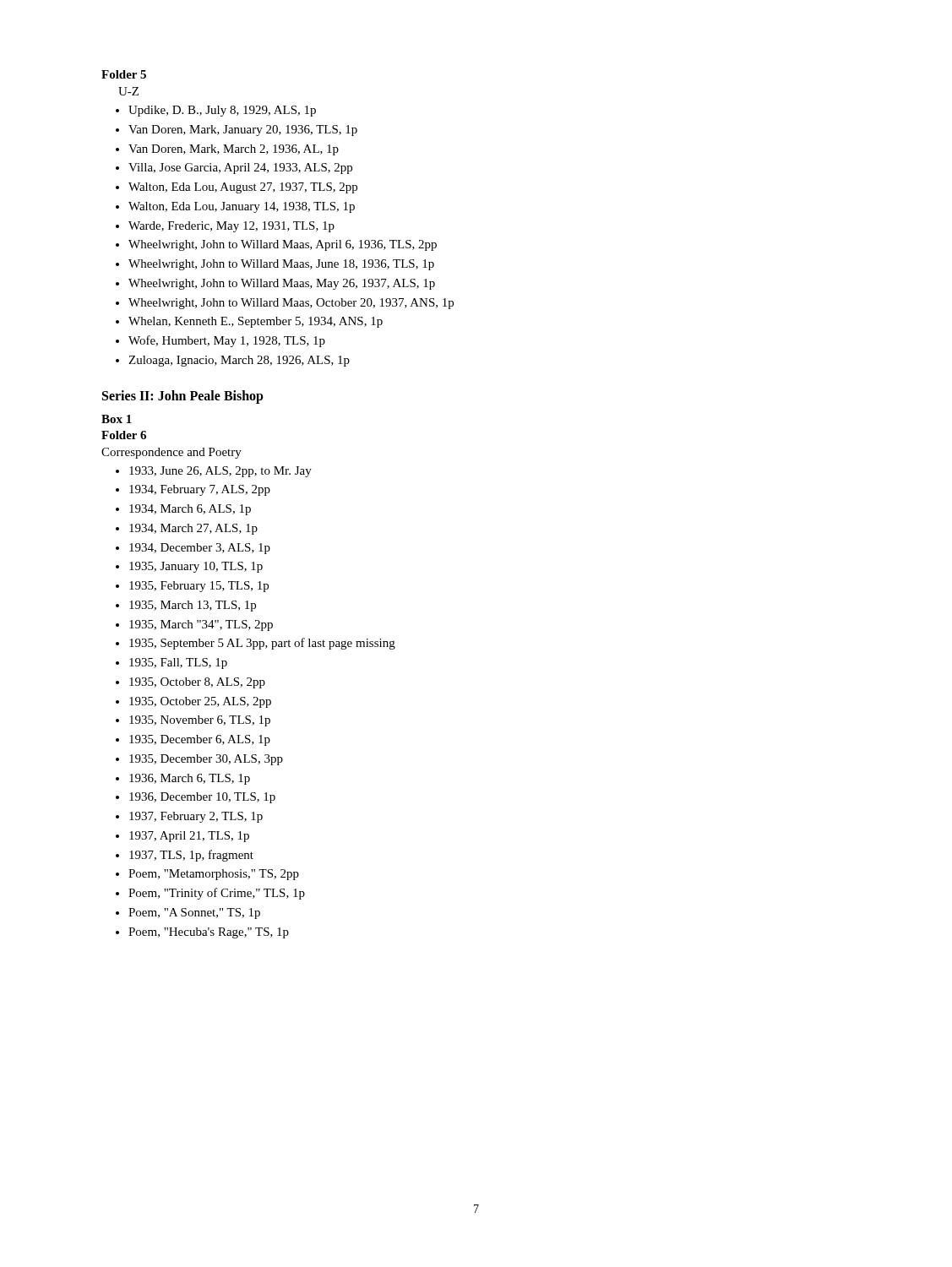Click the passage that begins "Whelan, Kenneth E., September 5,"
Viewport: 952px width, 1267px height.
pyautogui.click(x=256, y=322)
